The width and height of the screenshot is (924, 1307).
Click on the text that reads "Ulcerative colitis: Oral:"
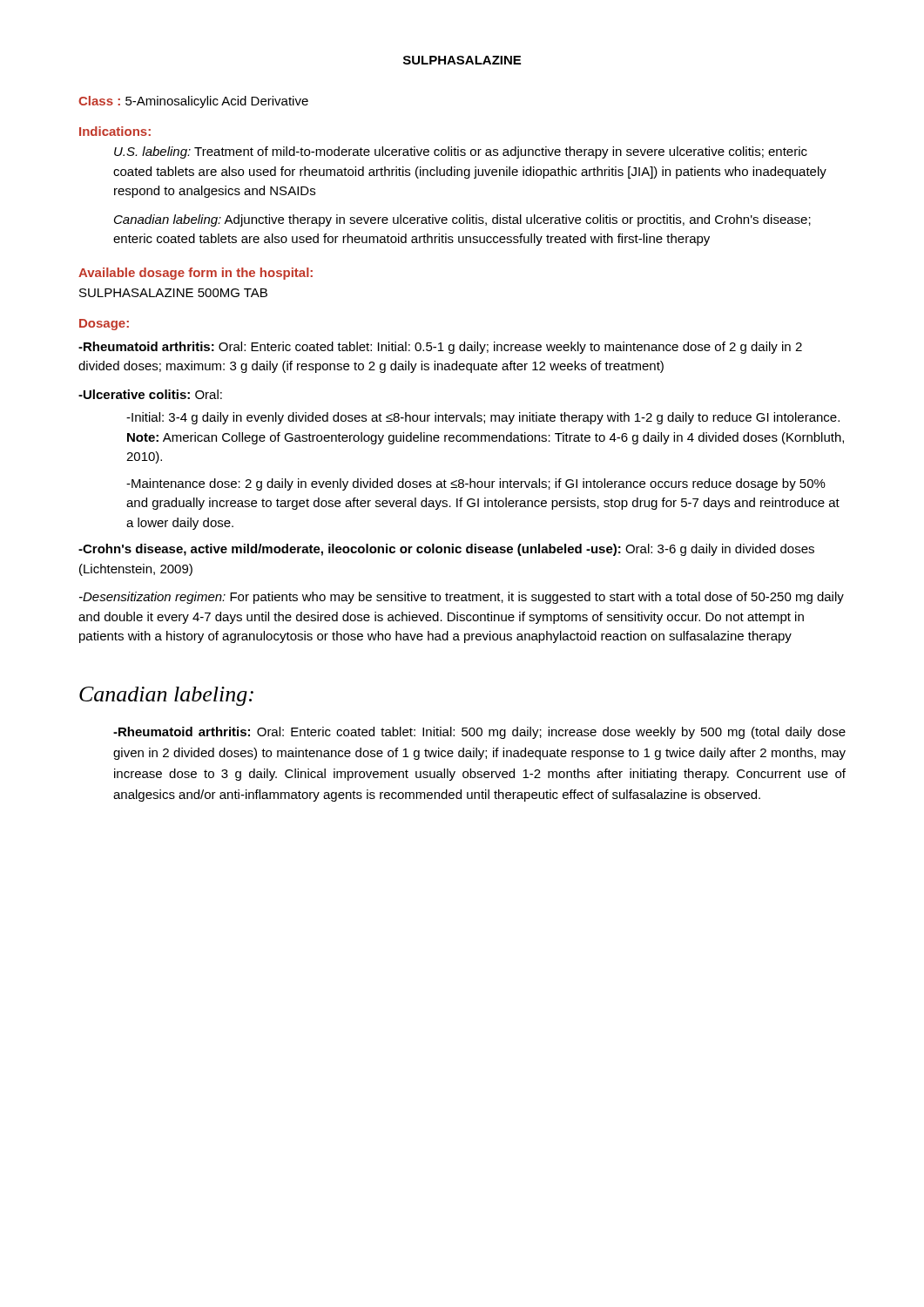151,394
